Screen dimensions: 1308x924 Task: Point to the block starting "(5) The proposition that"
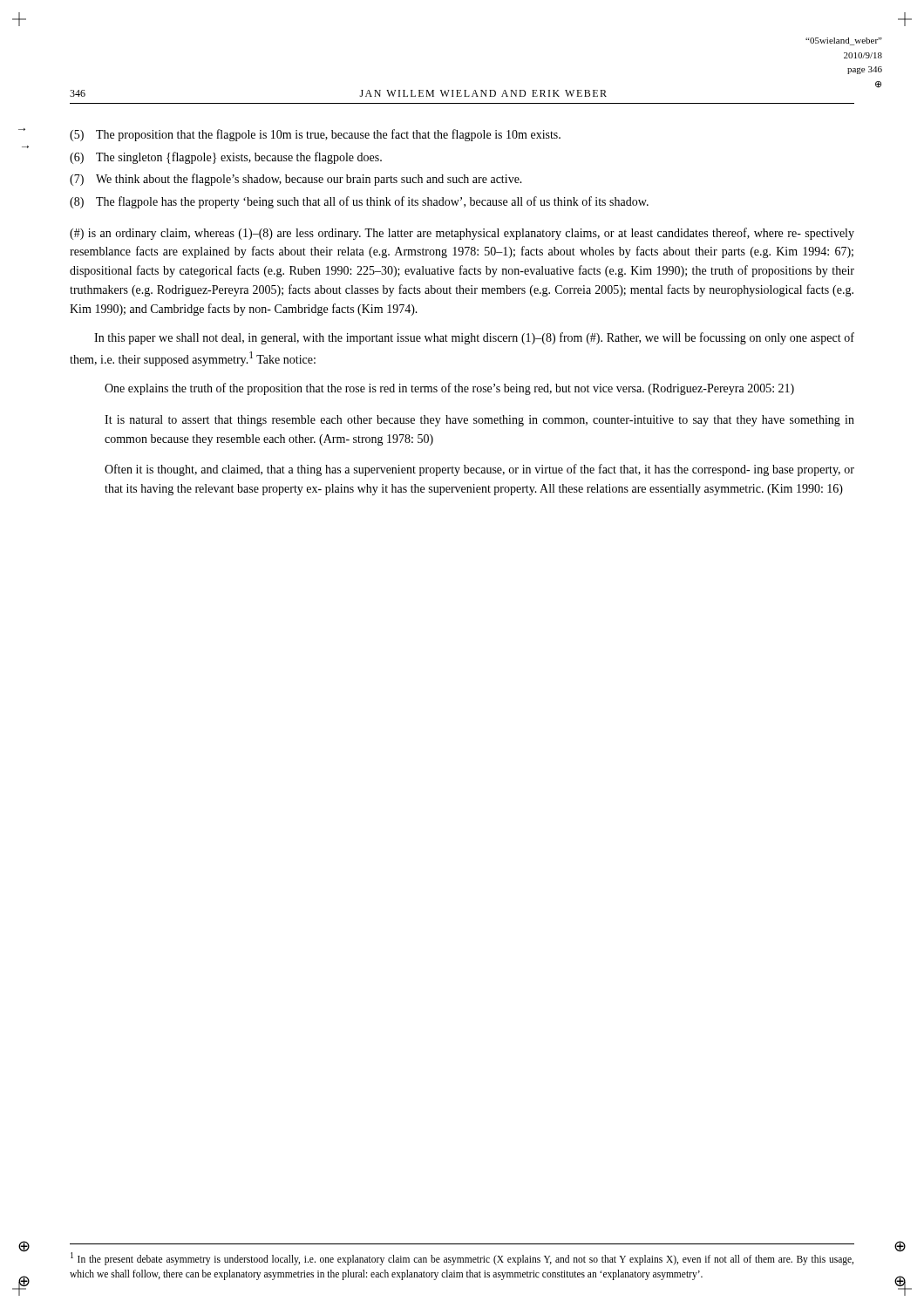462,135
